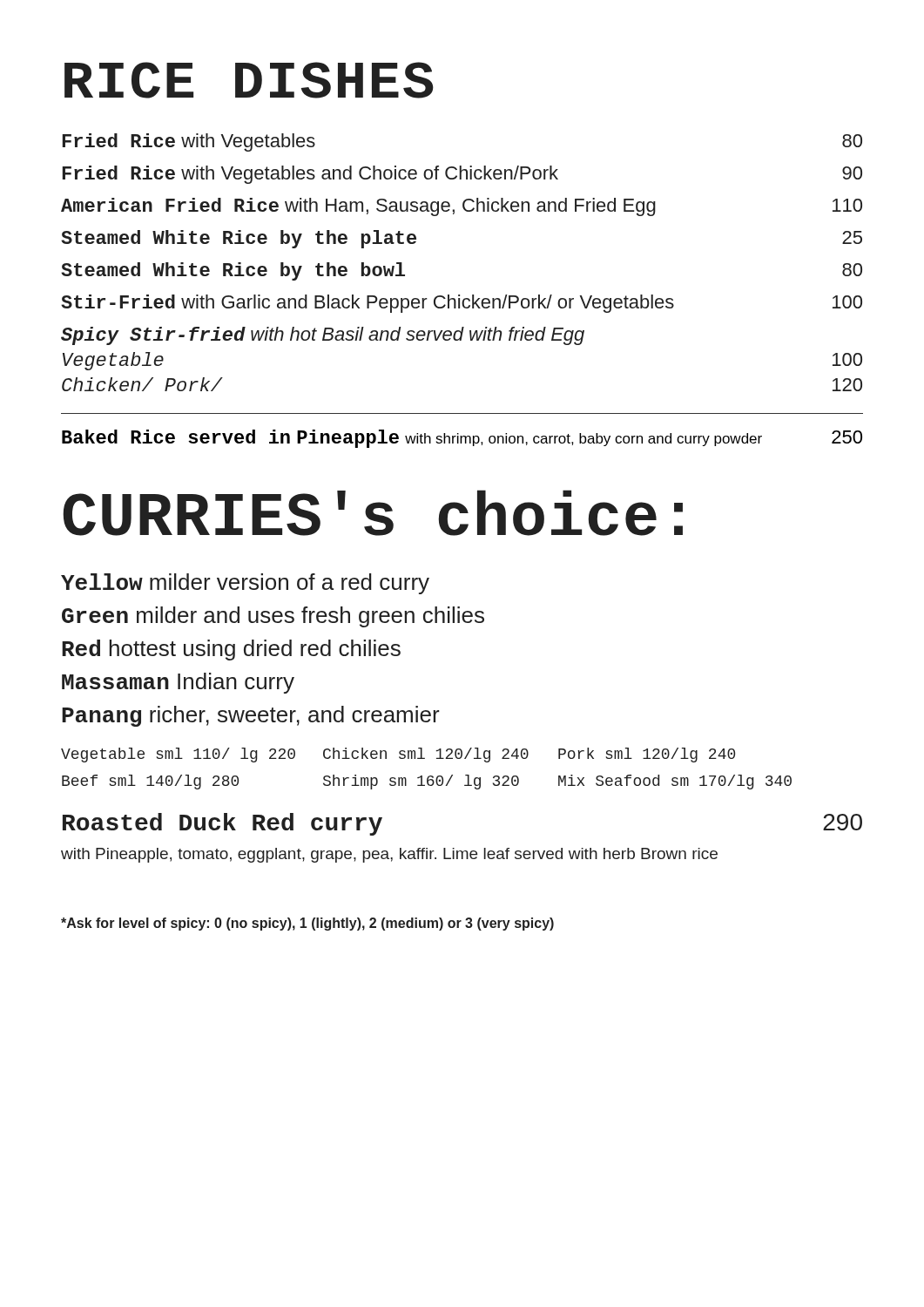Find the text starting "Baked Rice served in Pineapple"
Screen dimensions: 1307x924
(x=462, y=438)
